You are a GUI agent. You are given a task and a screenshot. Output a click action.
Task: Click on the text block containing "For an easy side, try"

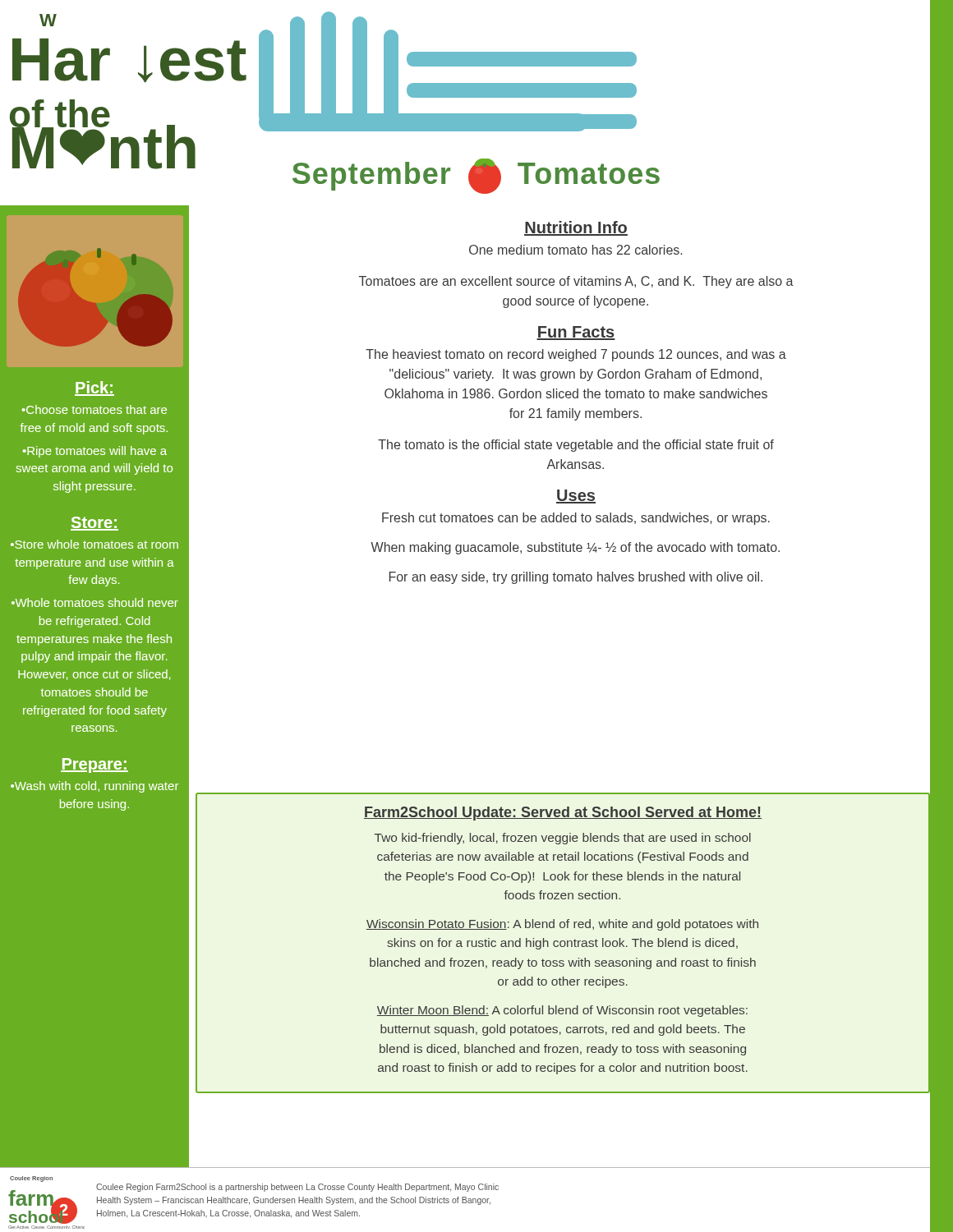(x=576, y=577)
